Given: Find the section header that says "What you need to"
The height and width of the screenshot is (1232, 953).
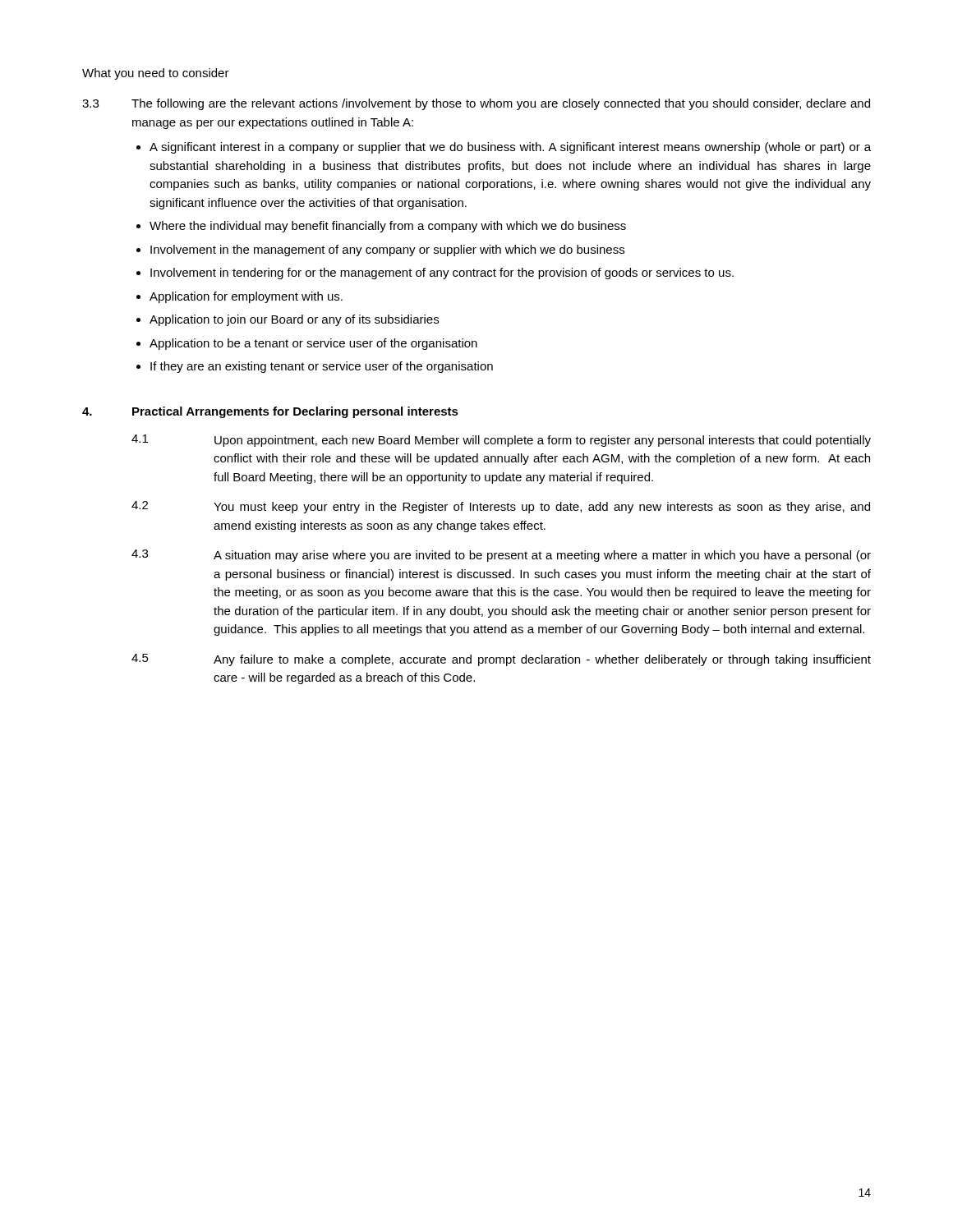Looking at the screenshot, I should tap(155, 73).
